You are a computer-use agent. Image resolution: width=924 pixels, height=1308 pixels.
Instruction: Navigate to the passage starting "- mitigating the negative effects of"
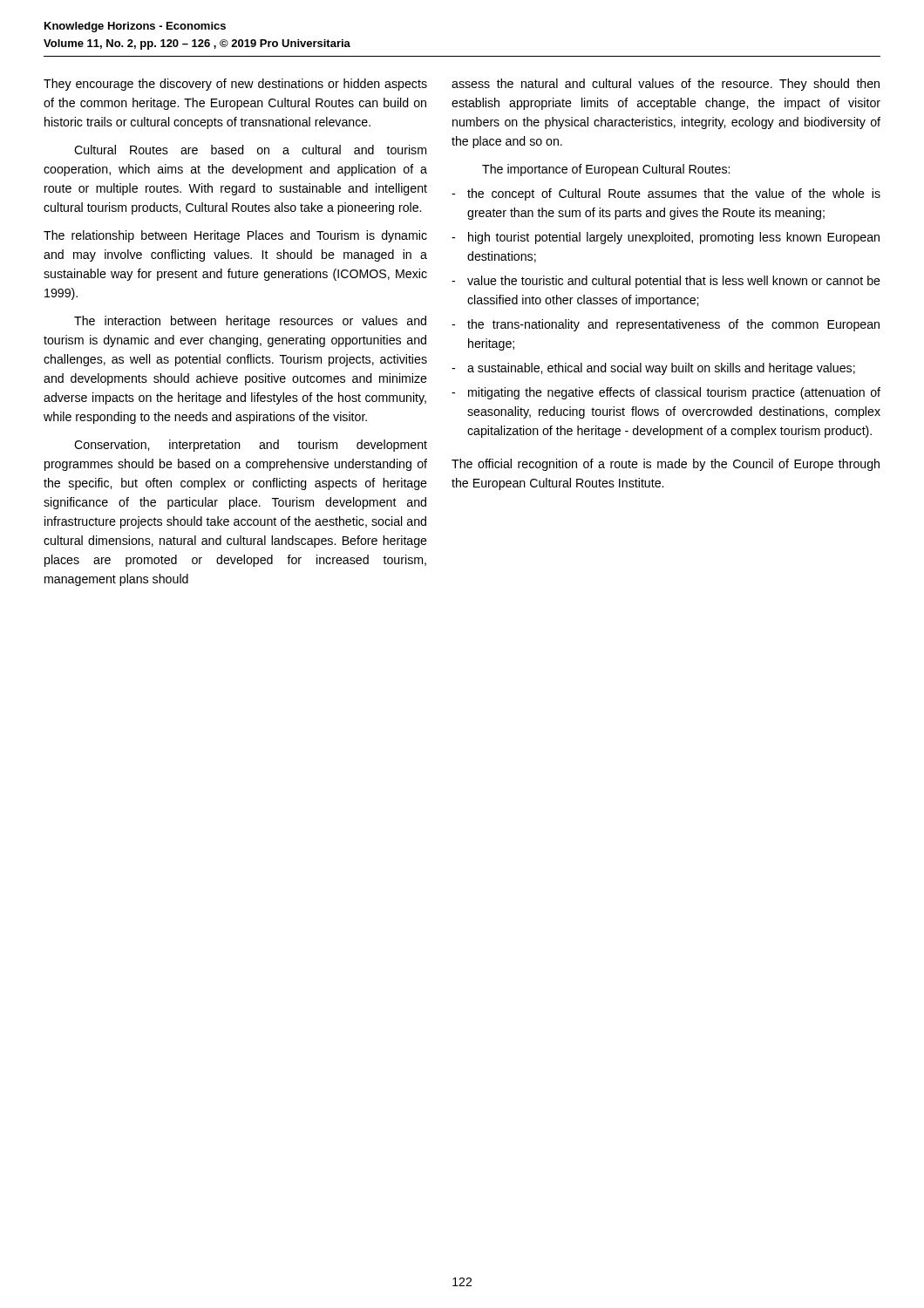click(666, 412)
